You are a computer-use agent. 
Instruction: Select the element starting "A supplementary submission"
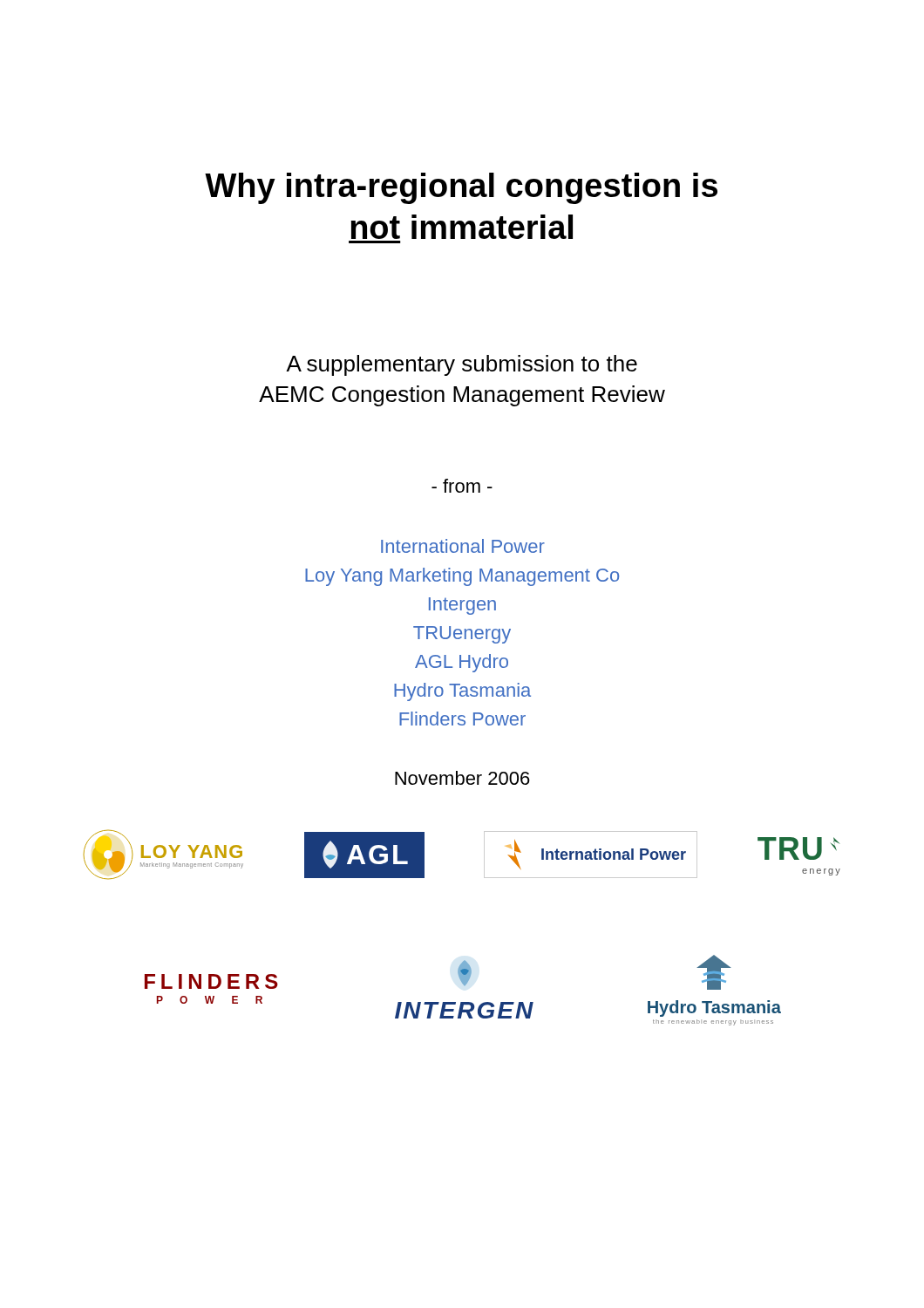coord(462,379)
